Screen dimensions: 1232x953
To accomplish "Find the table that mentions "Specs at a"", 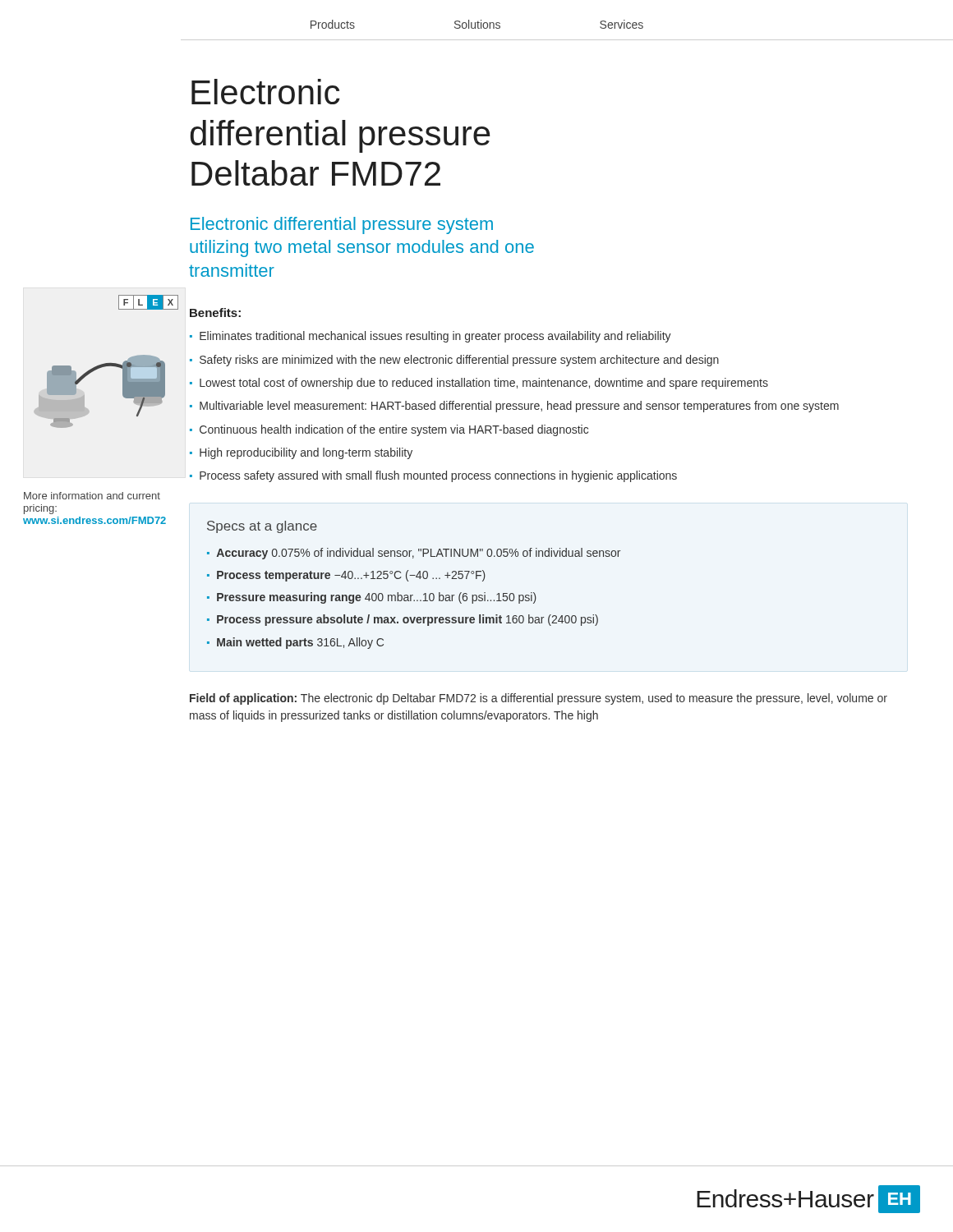I will click(548, 587).
